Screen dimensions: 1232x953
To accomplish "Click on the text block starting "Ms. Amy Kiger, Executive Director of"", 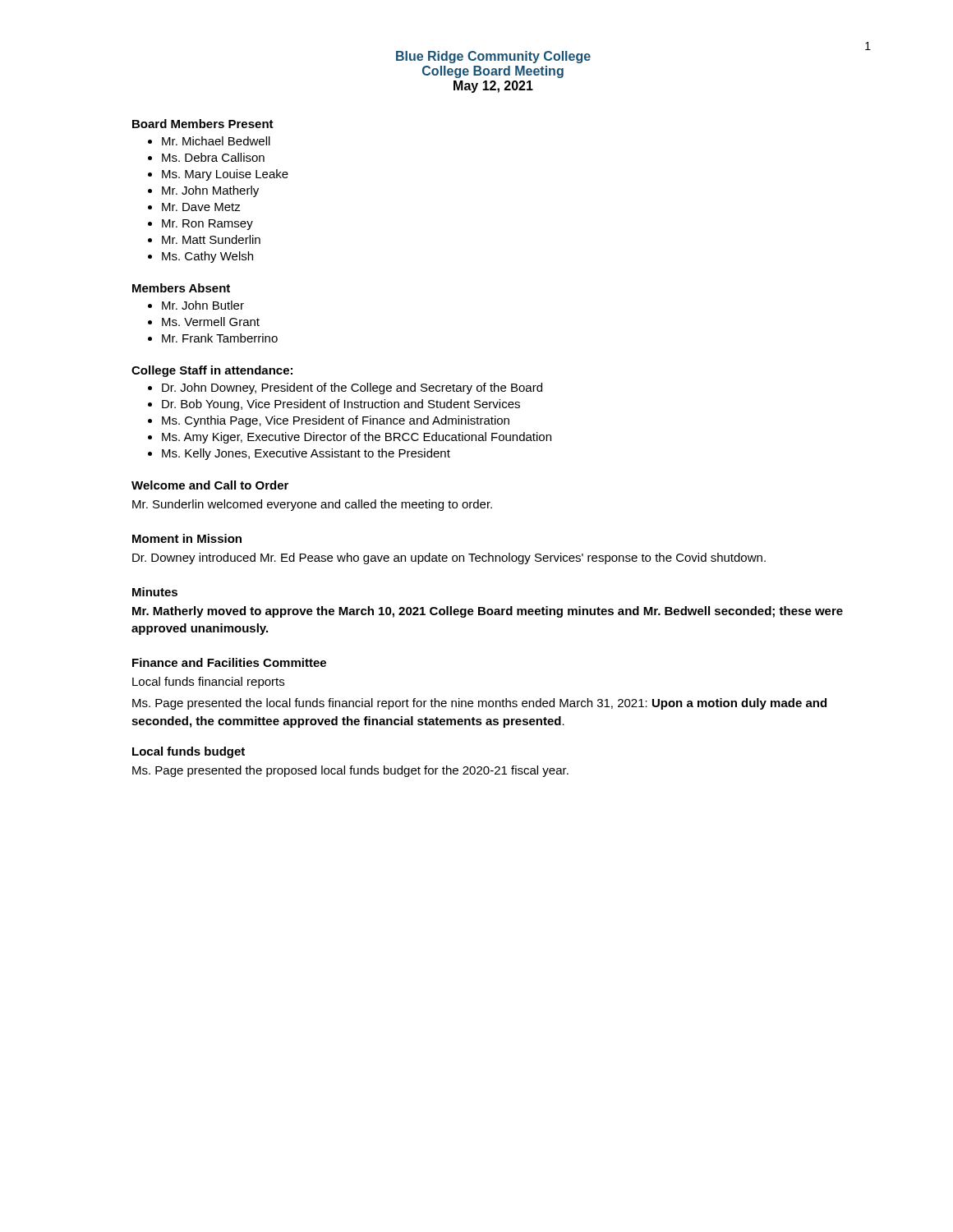I will coord(357,437).
